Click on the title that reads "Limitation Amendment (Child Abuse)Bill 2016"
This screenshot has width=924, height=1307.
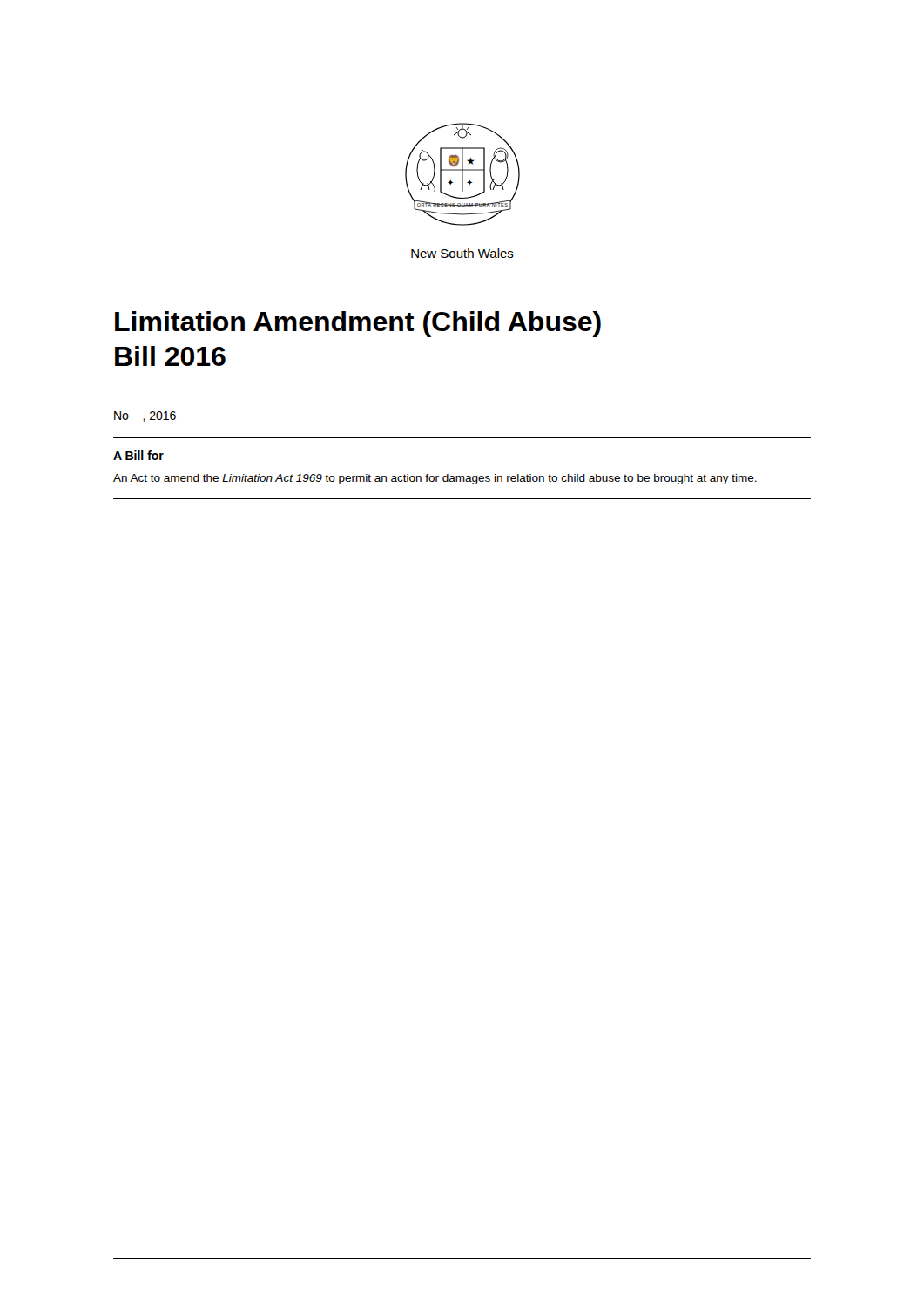358,339
